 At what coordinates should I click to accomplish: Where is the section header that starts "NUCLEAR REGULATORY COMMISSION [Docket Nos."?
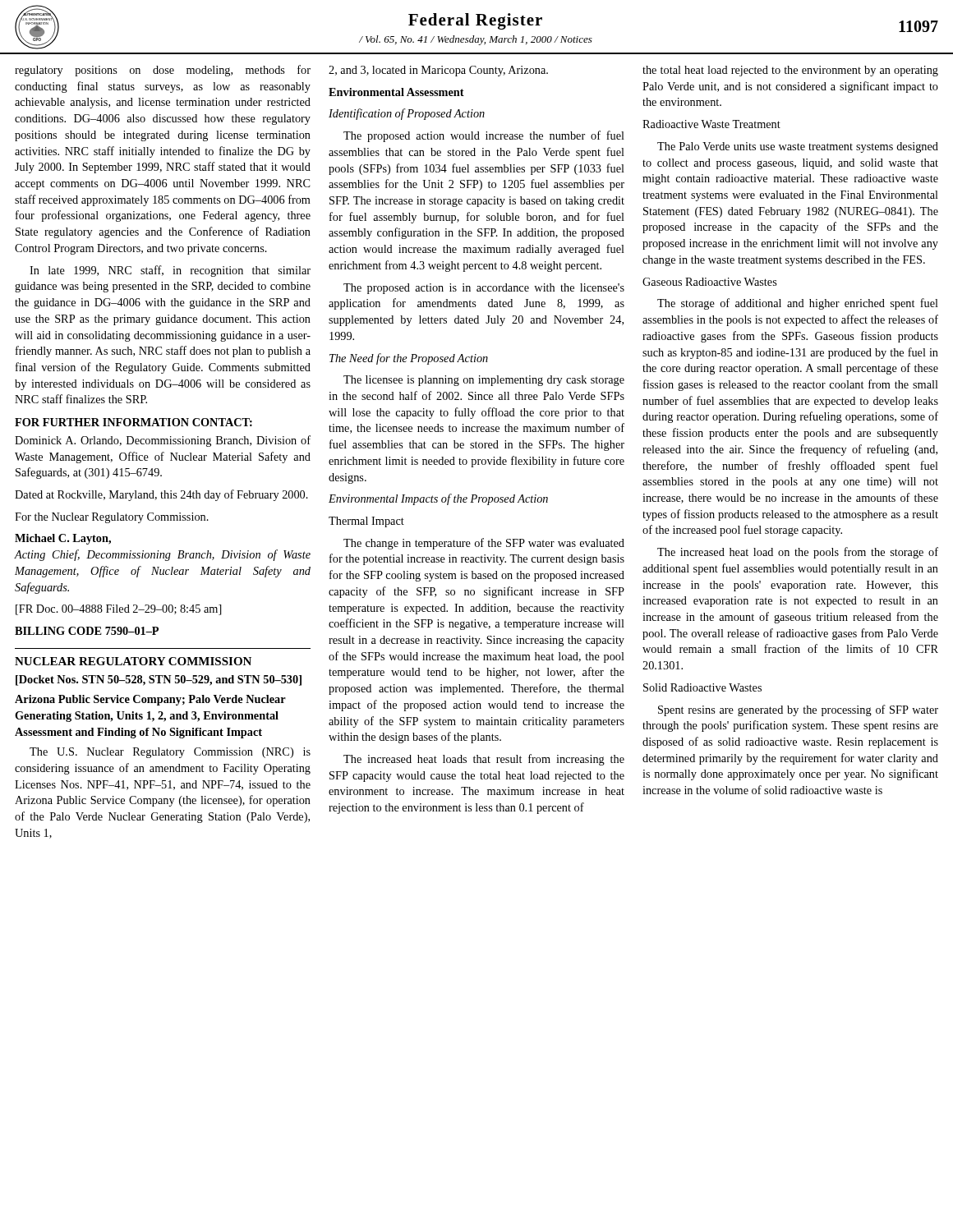pyautogui.click(x=163, y=697)
